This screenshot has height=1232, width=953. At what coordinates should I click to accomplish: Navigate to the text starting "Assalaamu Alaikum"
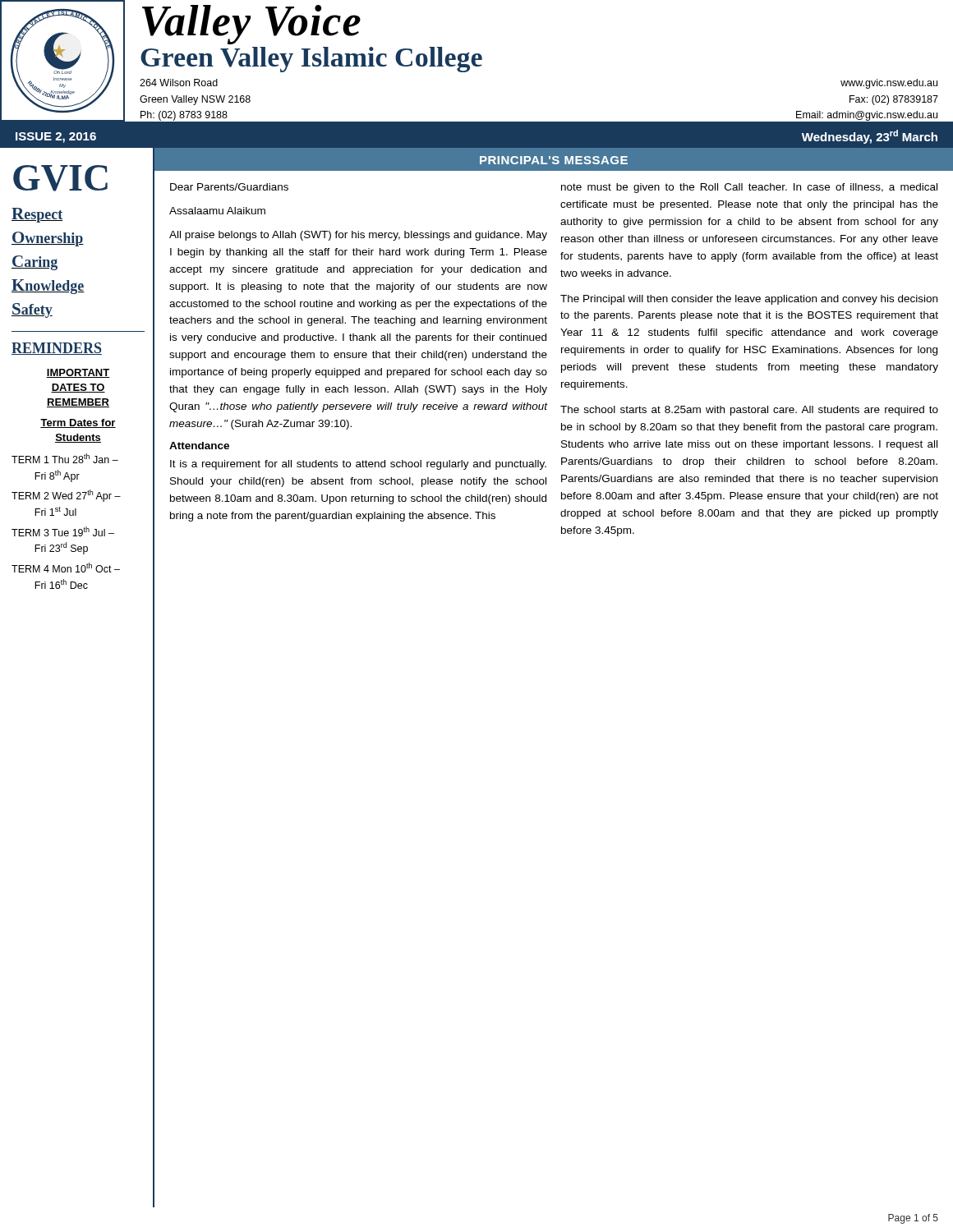point(218,211)
